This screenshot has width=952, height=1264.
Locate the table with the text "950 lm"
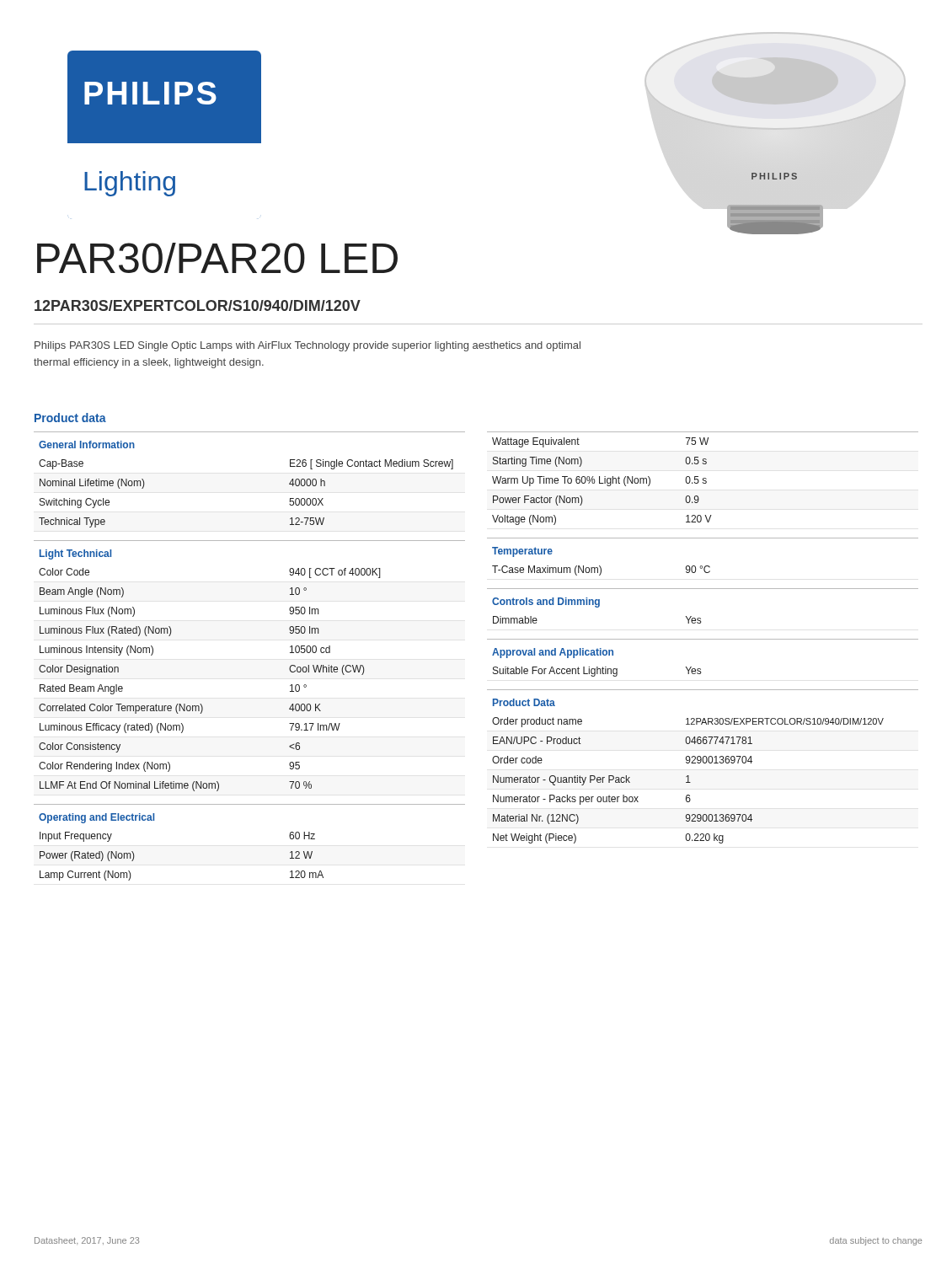[249, 658]
